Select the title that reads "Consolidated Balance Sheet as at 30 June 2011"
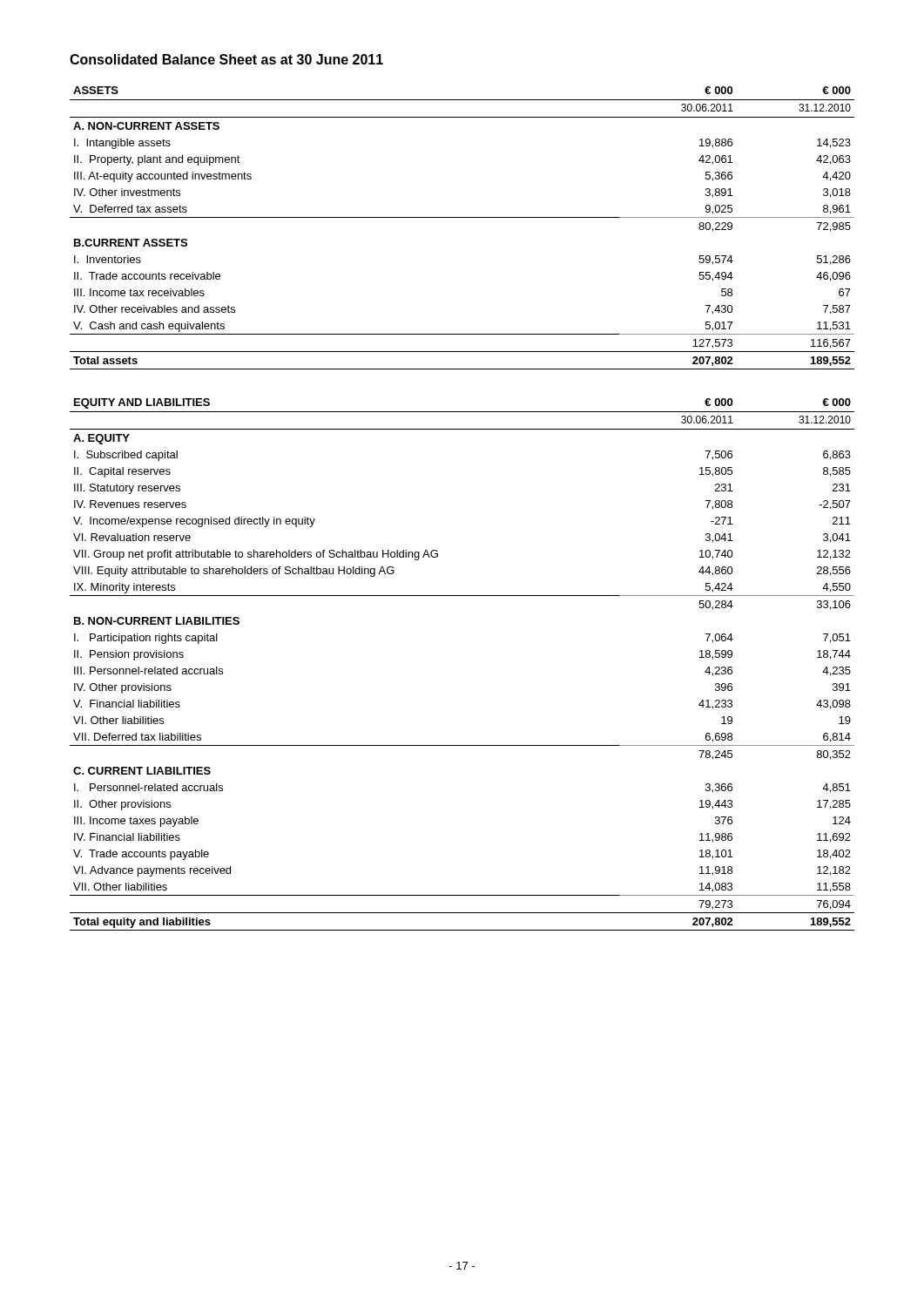The image size is (924, 1307). point(227,60)
